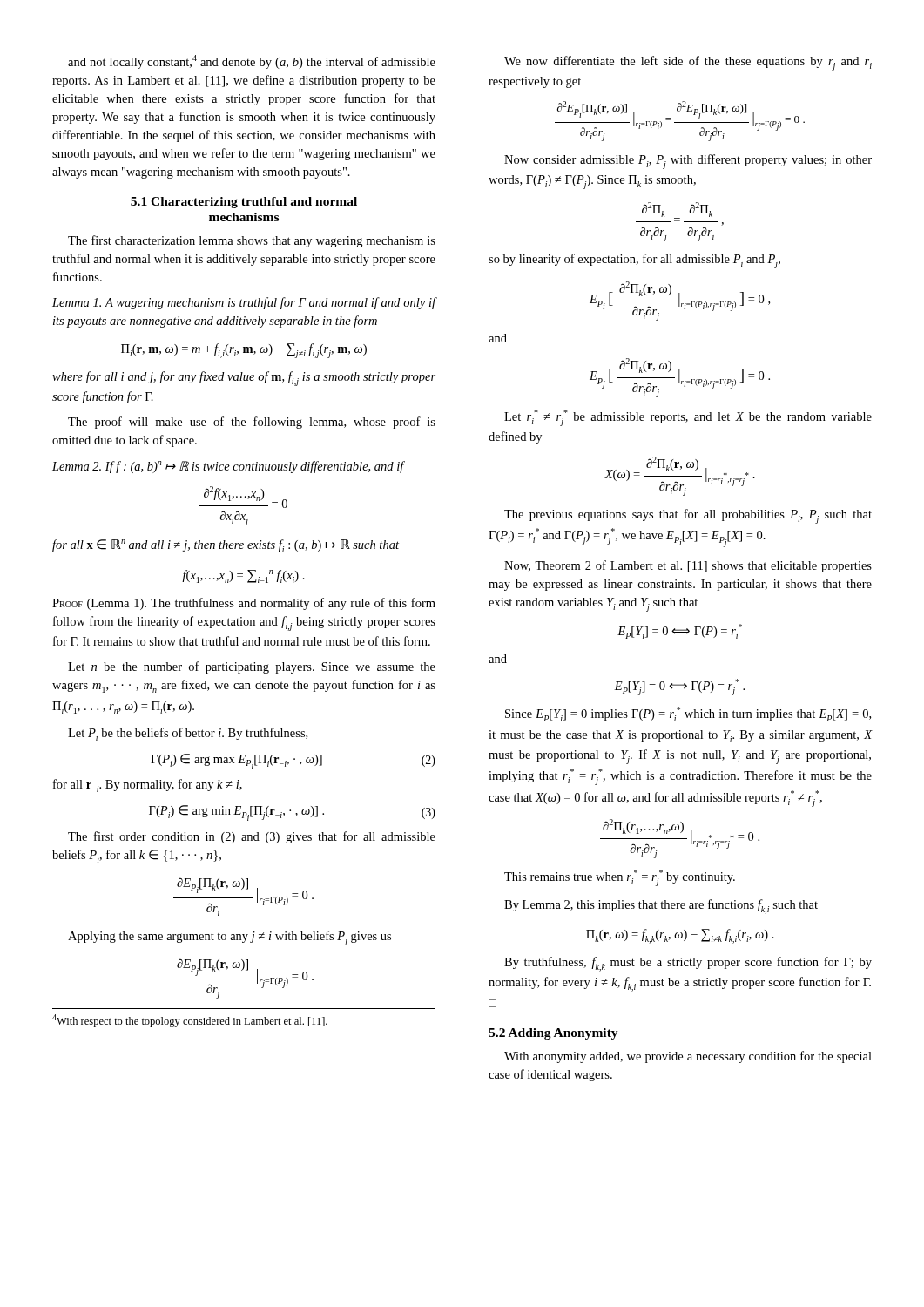The width and height of the screenshot is (924, 1307).
Task: Navigate to the text starting "4With respect to the topology considered in"
Action: 244,1018
